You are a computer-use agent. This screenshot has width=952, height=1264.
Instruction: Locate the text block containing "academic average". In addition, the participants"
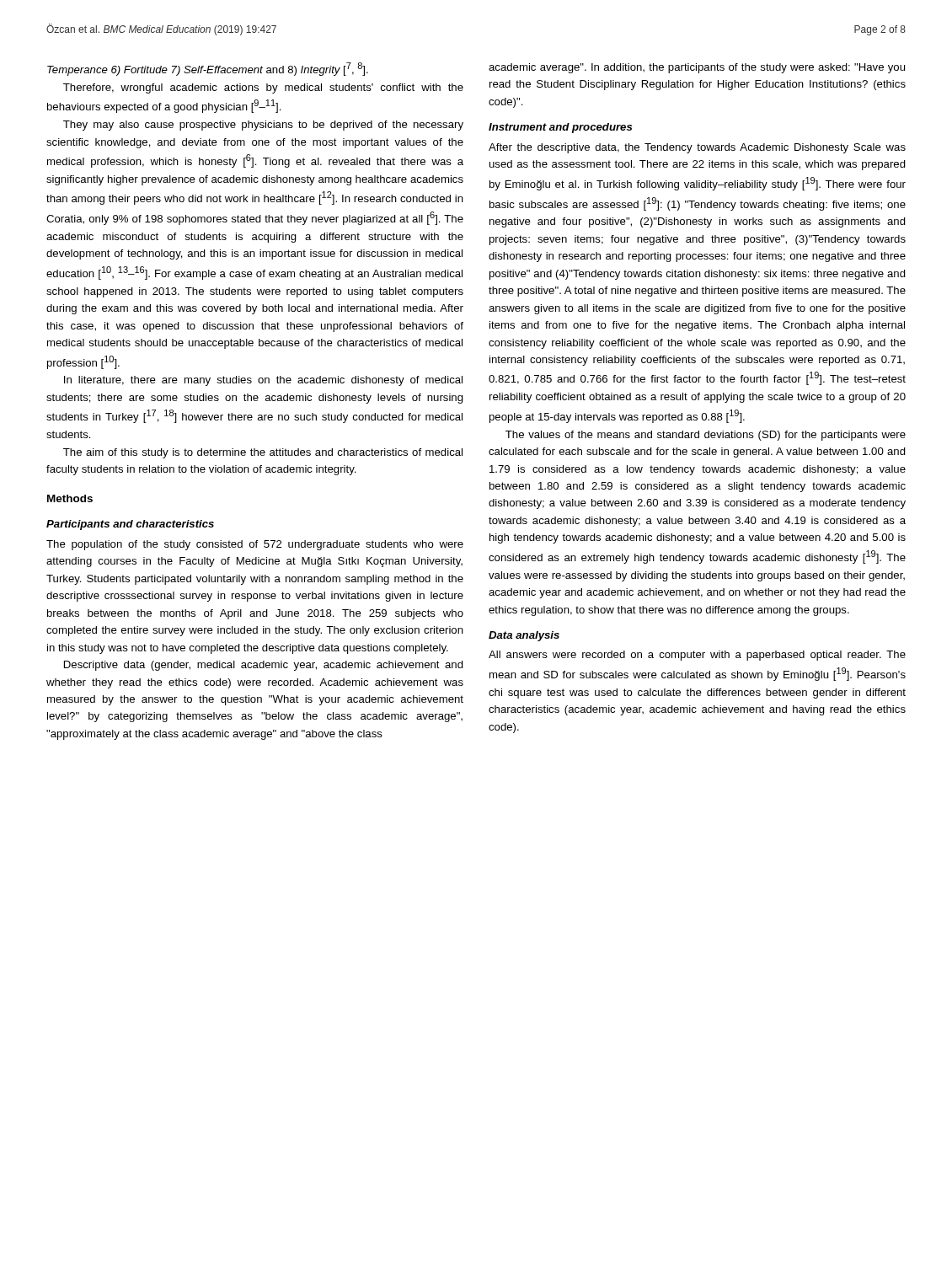[x=697, y=85]
